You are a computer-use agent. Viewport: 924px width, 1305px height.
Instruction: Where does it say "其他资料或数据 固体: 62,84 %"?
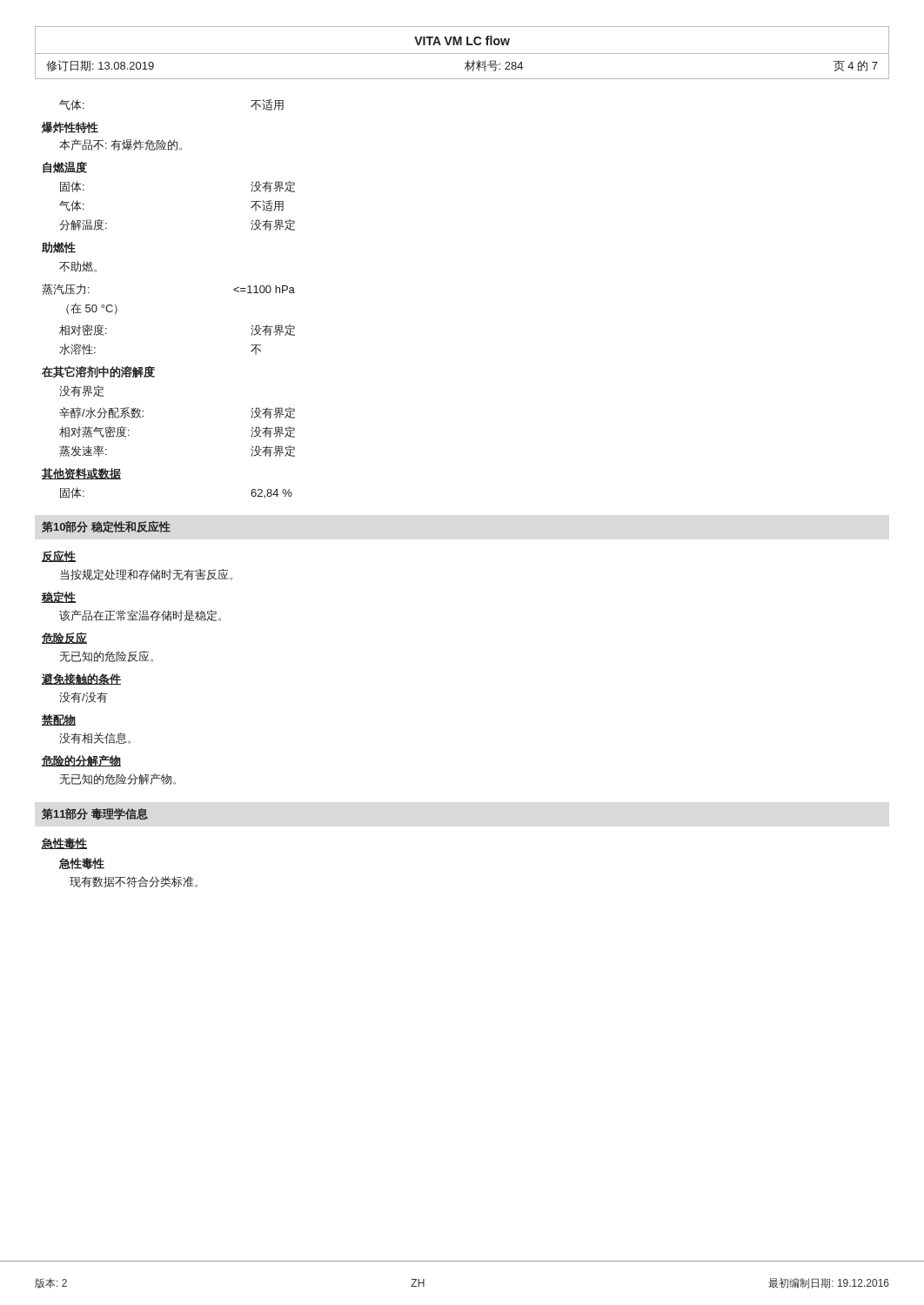pyautogui.click(x=81, y=474)
